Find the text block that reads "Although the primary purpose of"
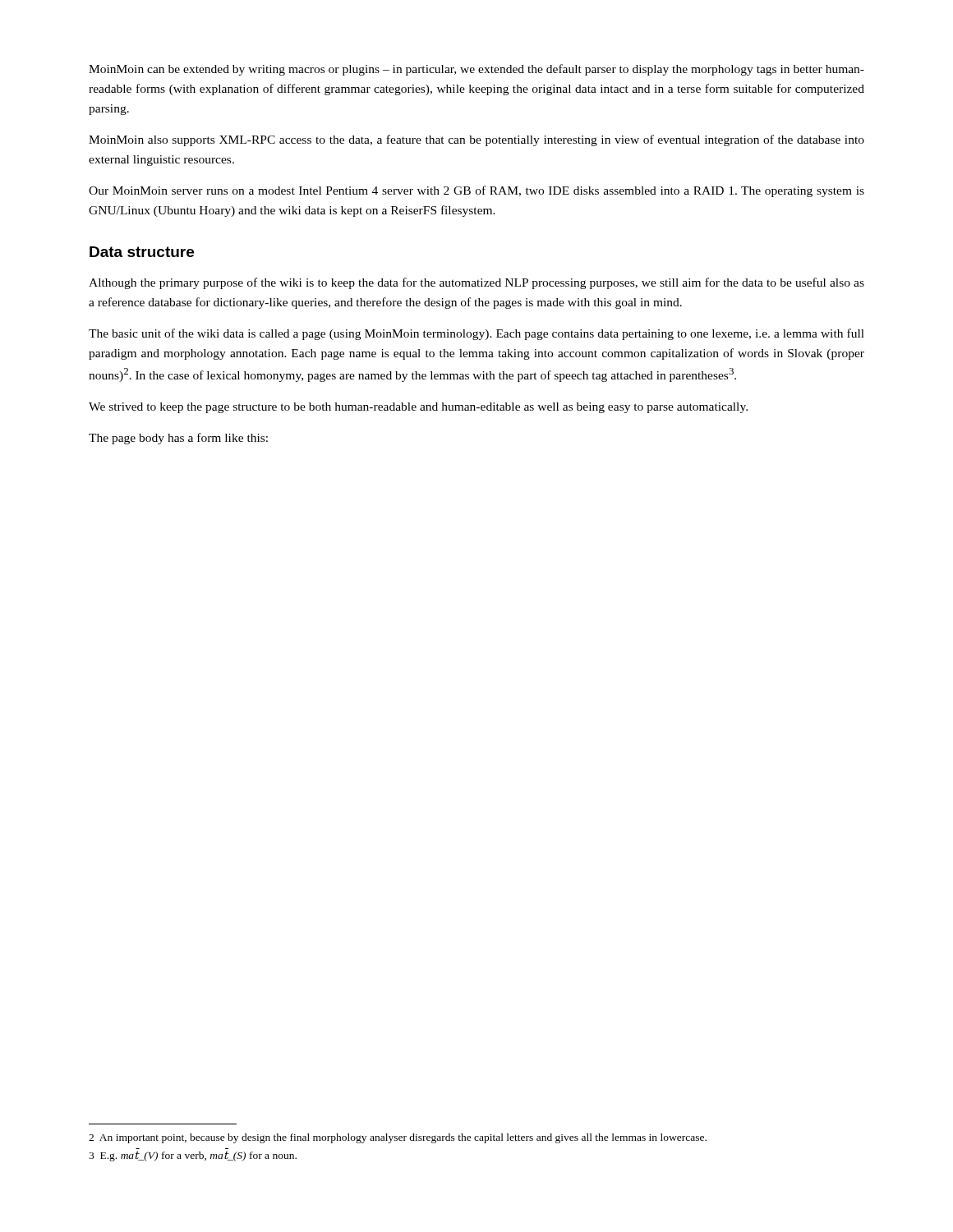Viewport: 953px width, 1232px height. pos(476,292)
